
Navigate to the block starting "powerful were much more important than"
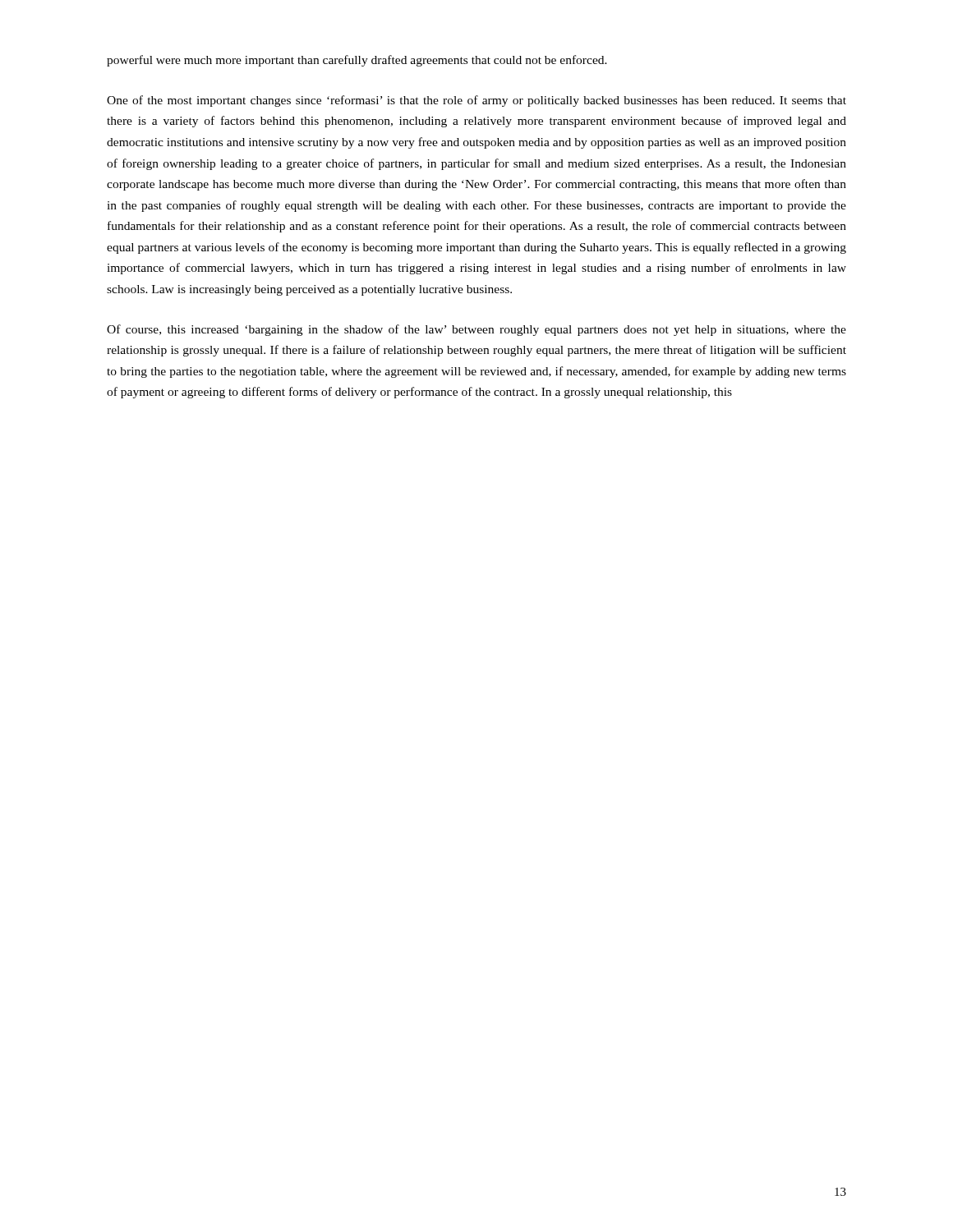(x=357, y=60)
